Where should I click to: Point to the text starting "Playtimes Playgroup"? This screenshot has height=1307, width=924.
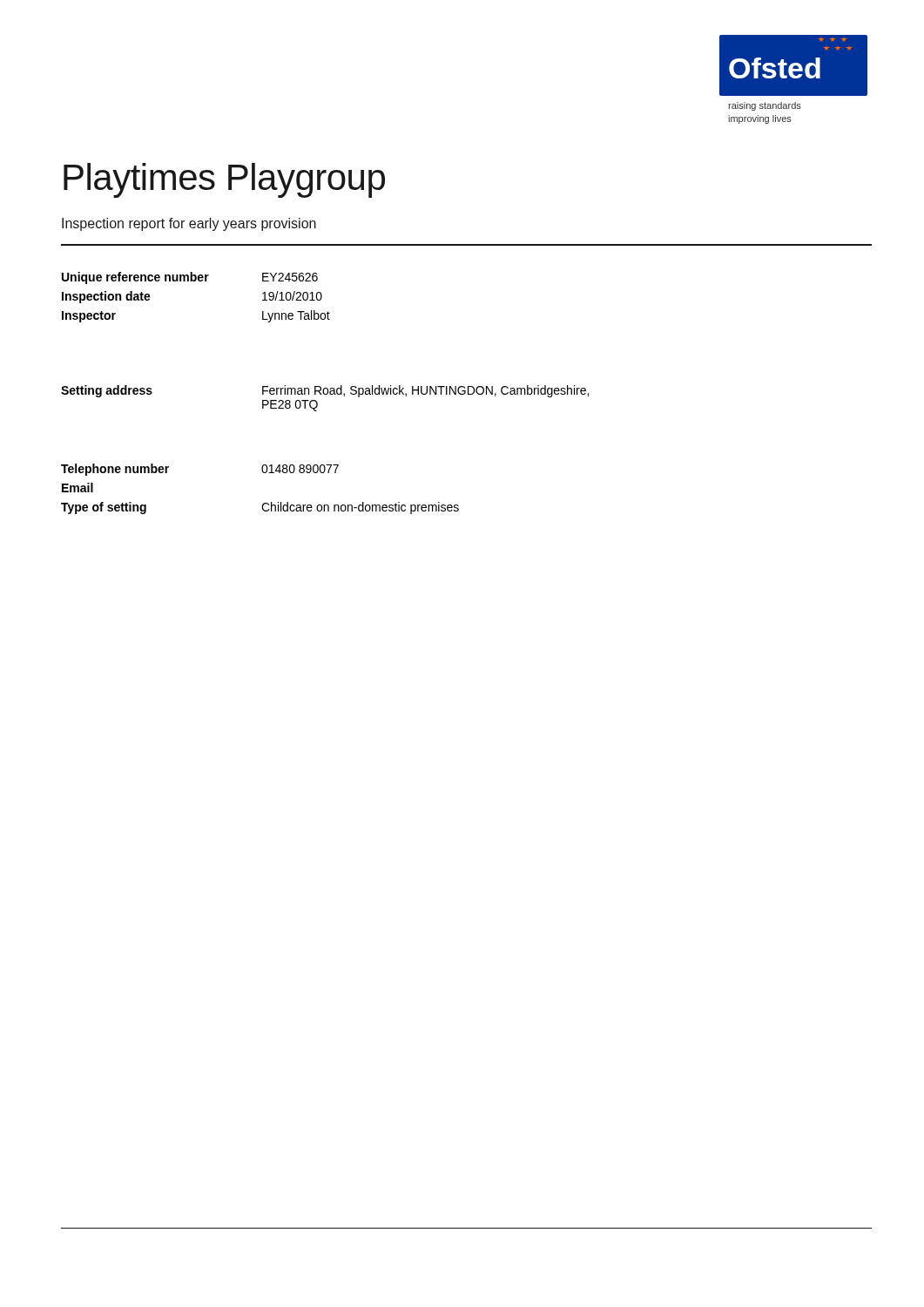coord(224,177)
